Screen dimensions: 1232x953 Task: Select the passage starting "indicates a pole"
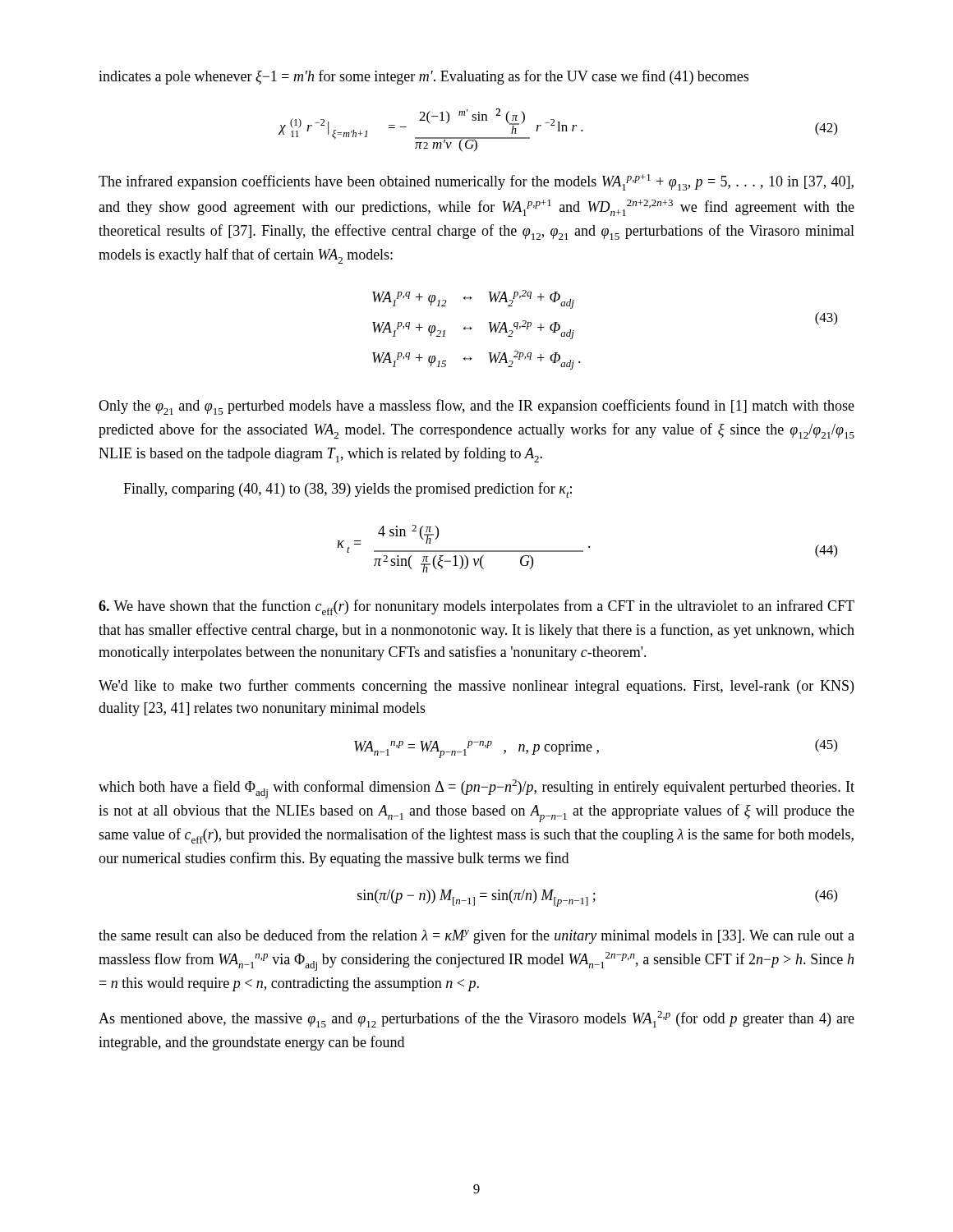click(424, 76)
